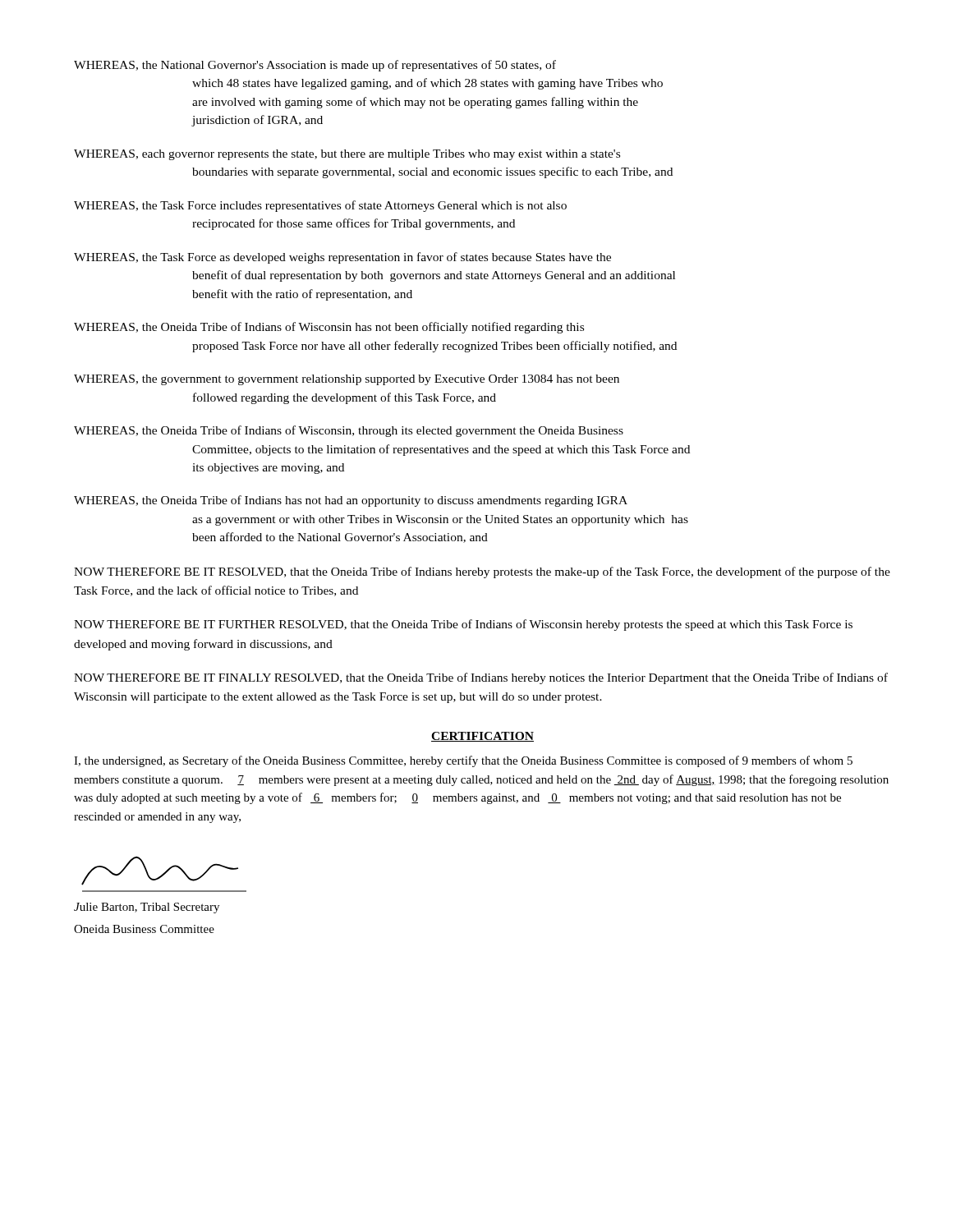Click on the list item with the text "WHEREAS, each governor represents"

482,163
